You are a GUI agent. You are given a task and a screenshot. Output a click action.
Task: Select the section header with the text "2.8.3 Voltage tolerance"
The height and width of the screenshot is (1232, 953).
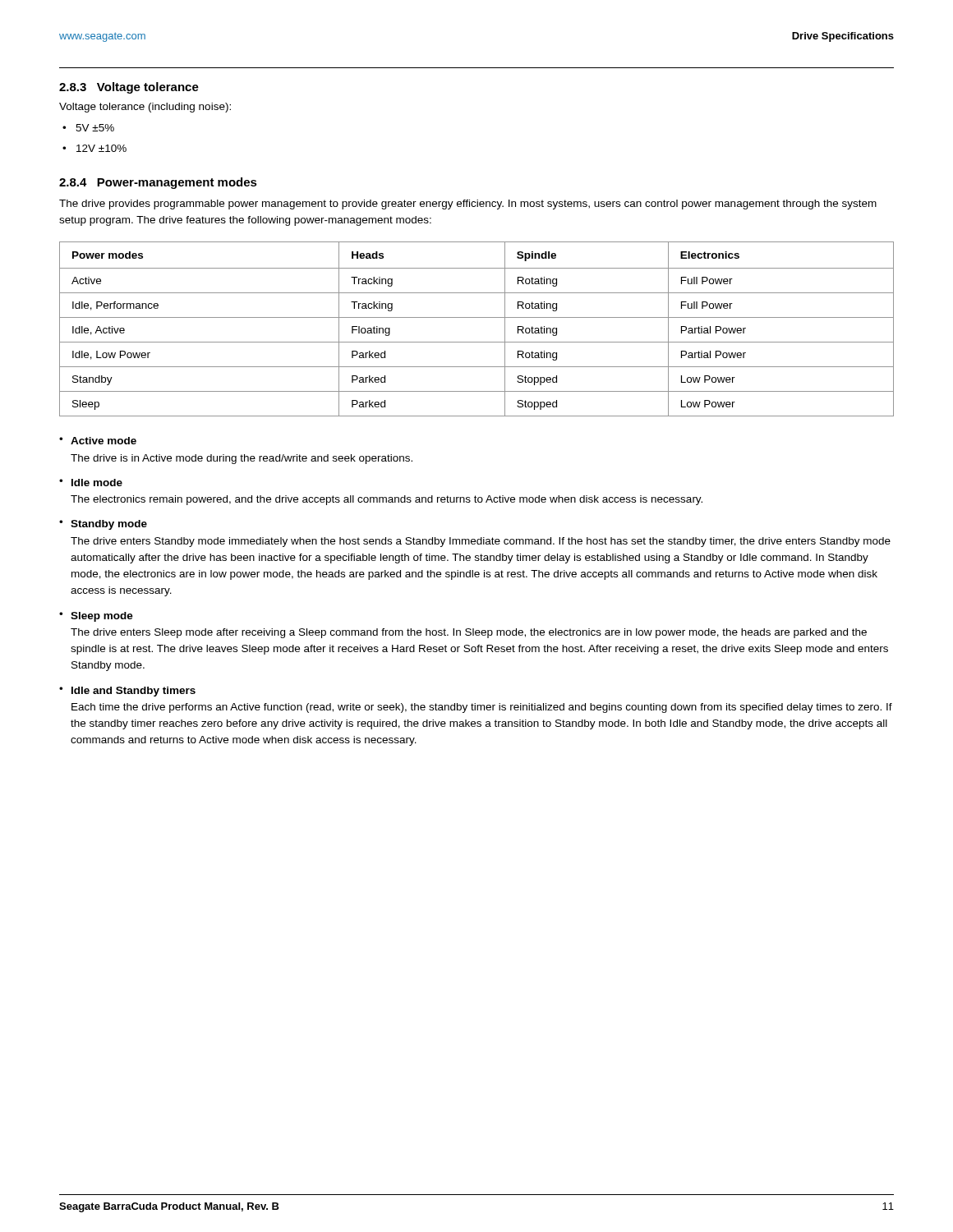pyautogui.click(x=129, y=88)
